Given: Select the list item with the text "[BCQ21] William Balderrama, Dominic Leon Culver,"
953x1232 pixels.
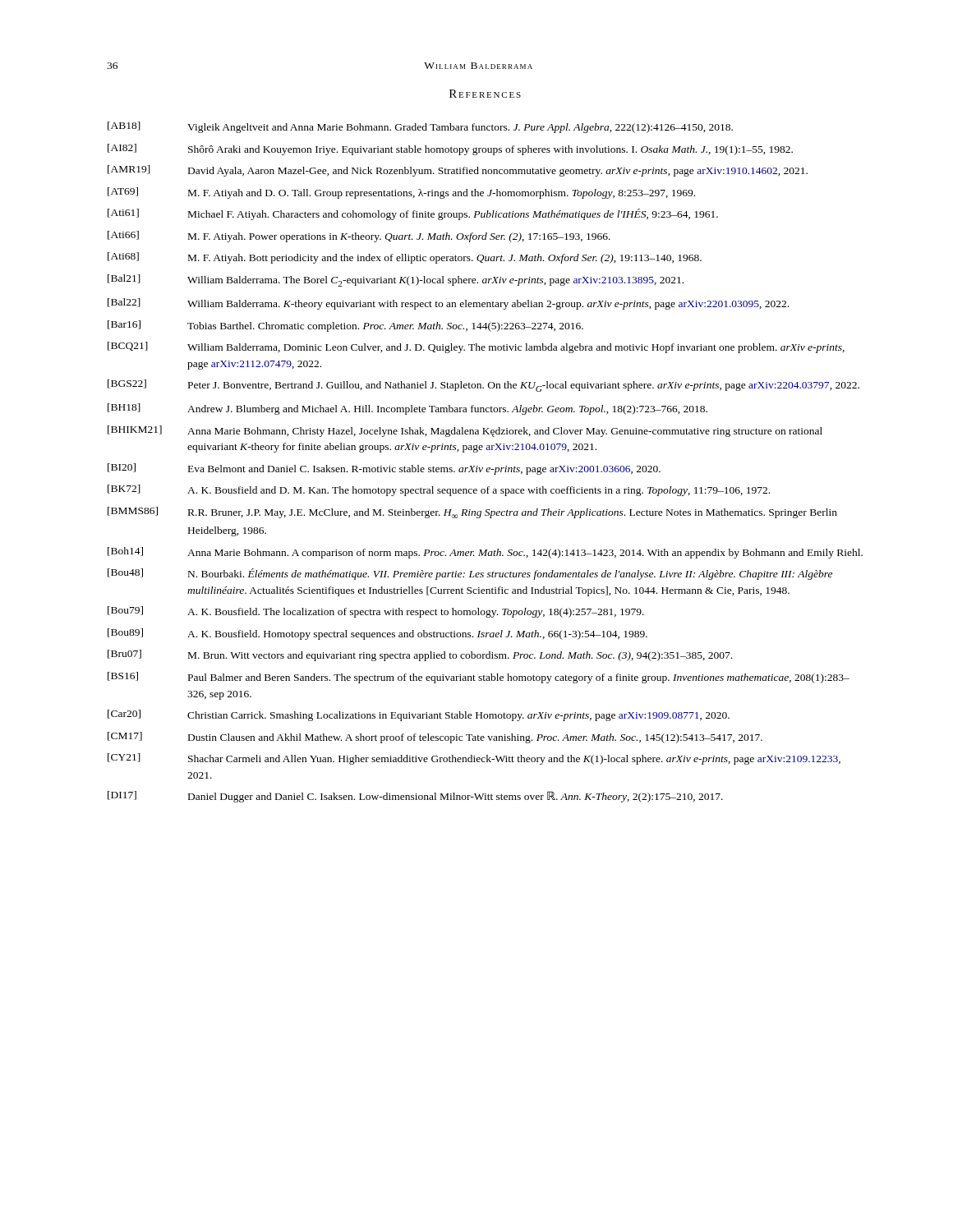Looking at the screenshot, I should coord(486,358).
